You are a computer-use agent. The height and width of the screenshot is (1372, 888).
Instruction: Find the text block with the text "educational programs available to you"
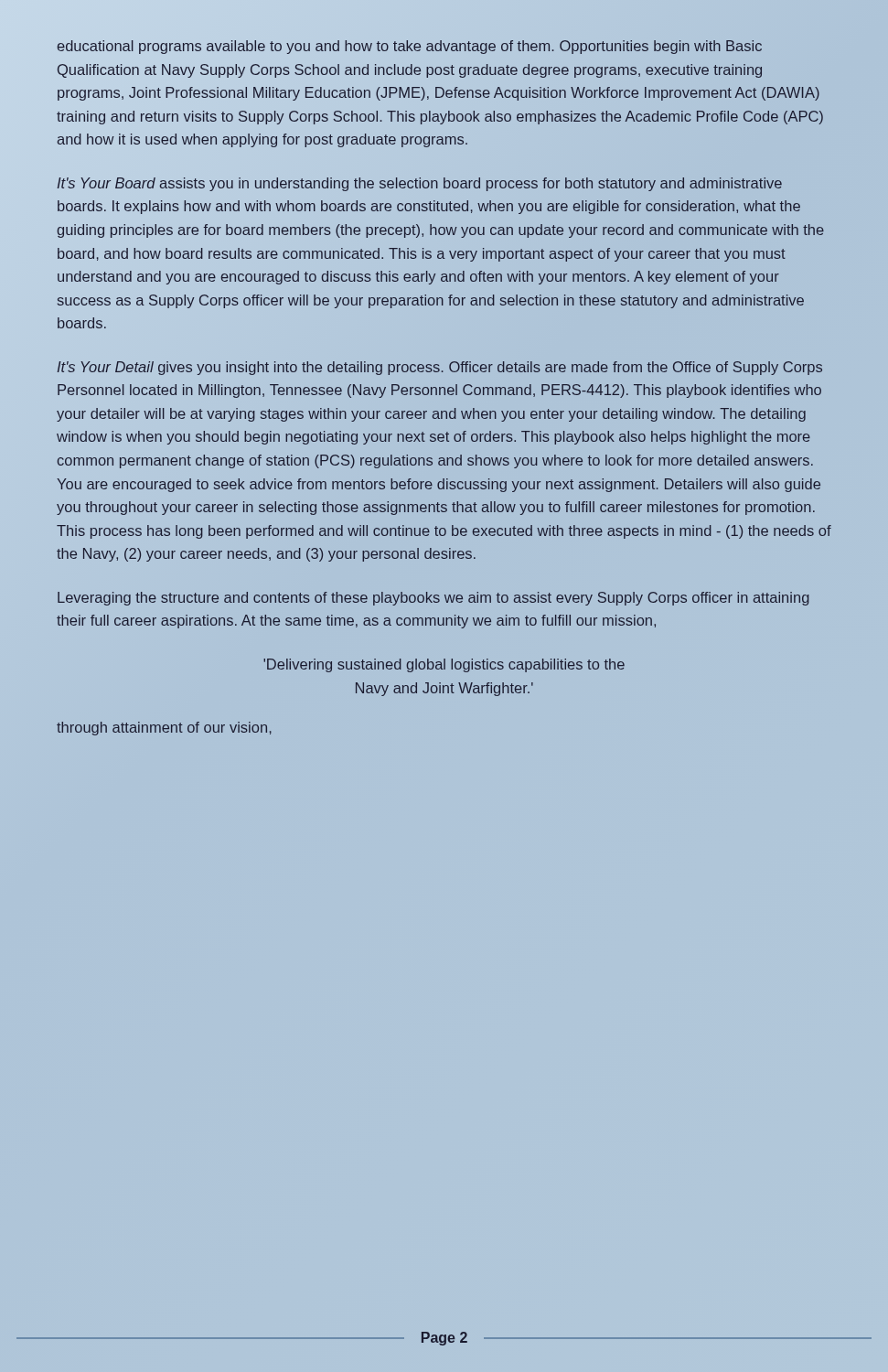[x=440, y=92]
